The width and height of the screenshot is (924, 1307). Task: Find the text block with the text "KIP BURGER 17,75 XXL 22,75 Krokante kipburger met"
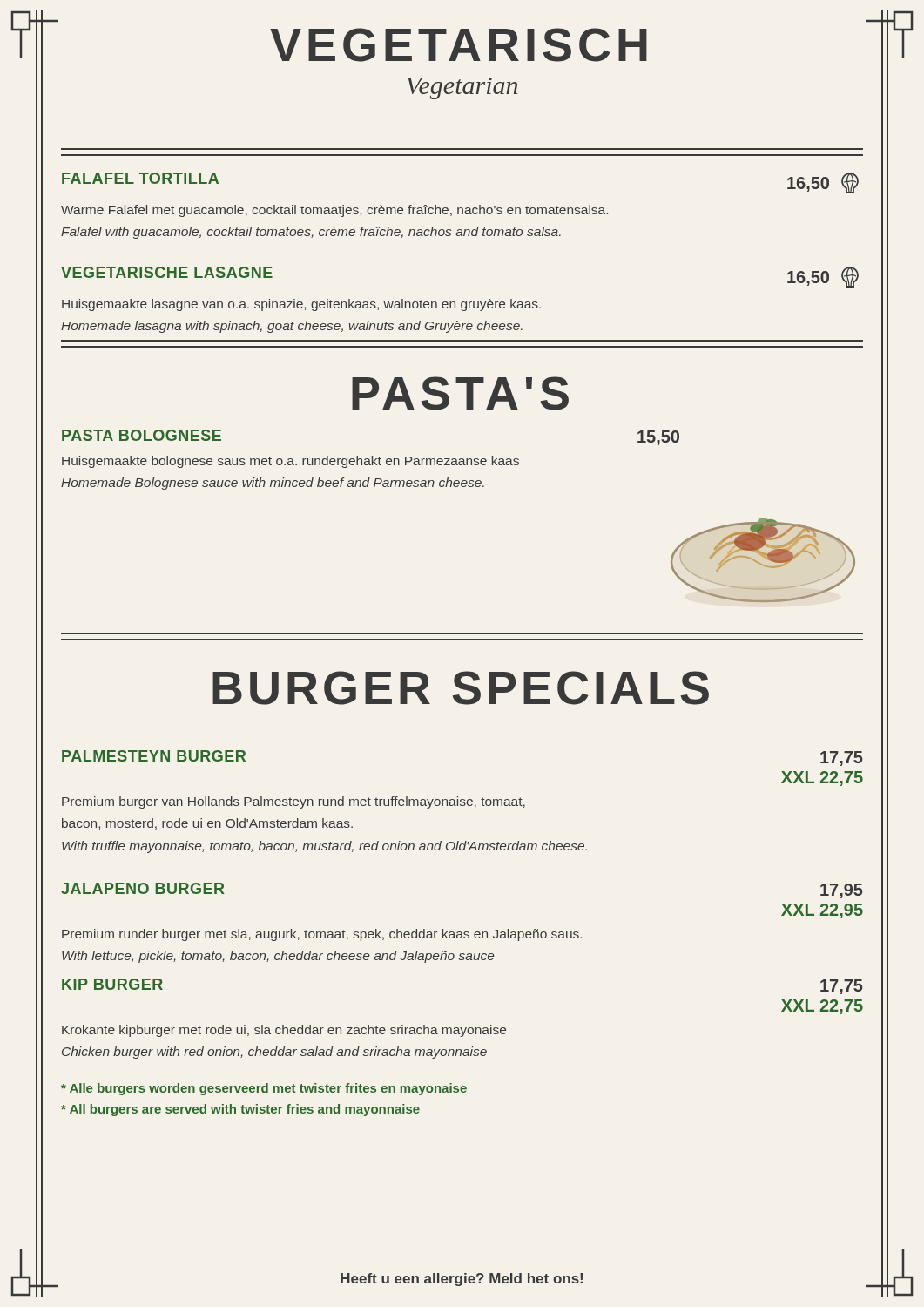462,1019
